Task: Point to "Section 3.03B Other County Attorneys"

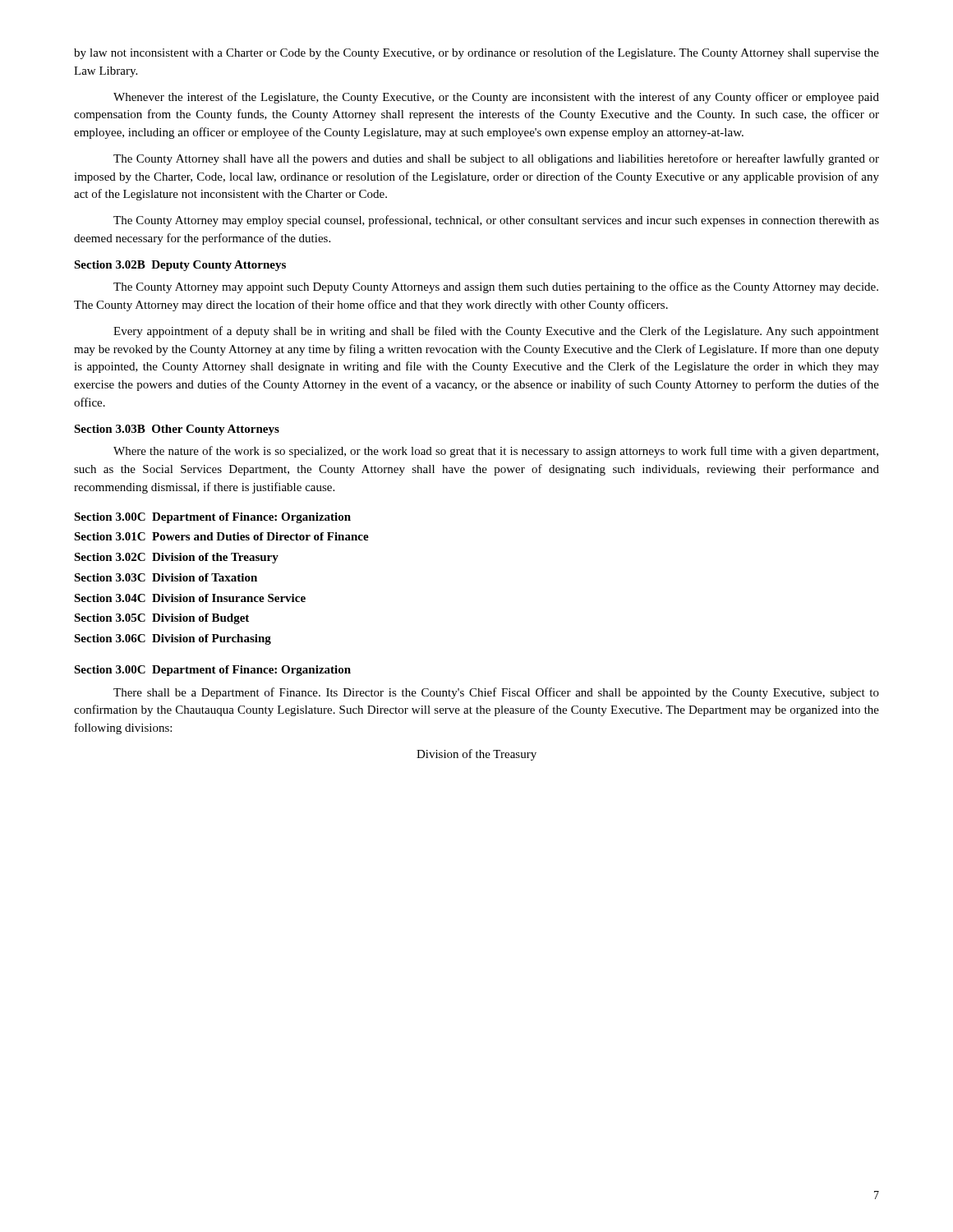Action: click(177, 428)
